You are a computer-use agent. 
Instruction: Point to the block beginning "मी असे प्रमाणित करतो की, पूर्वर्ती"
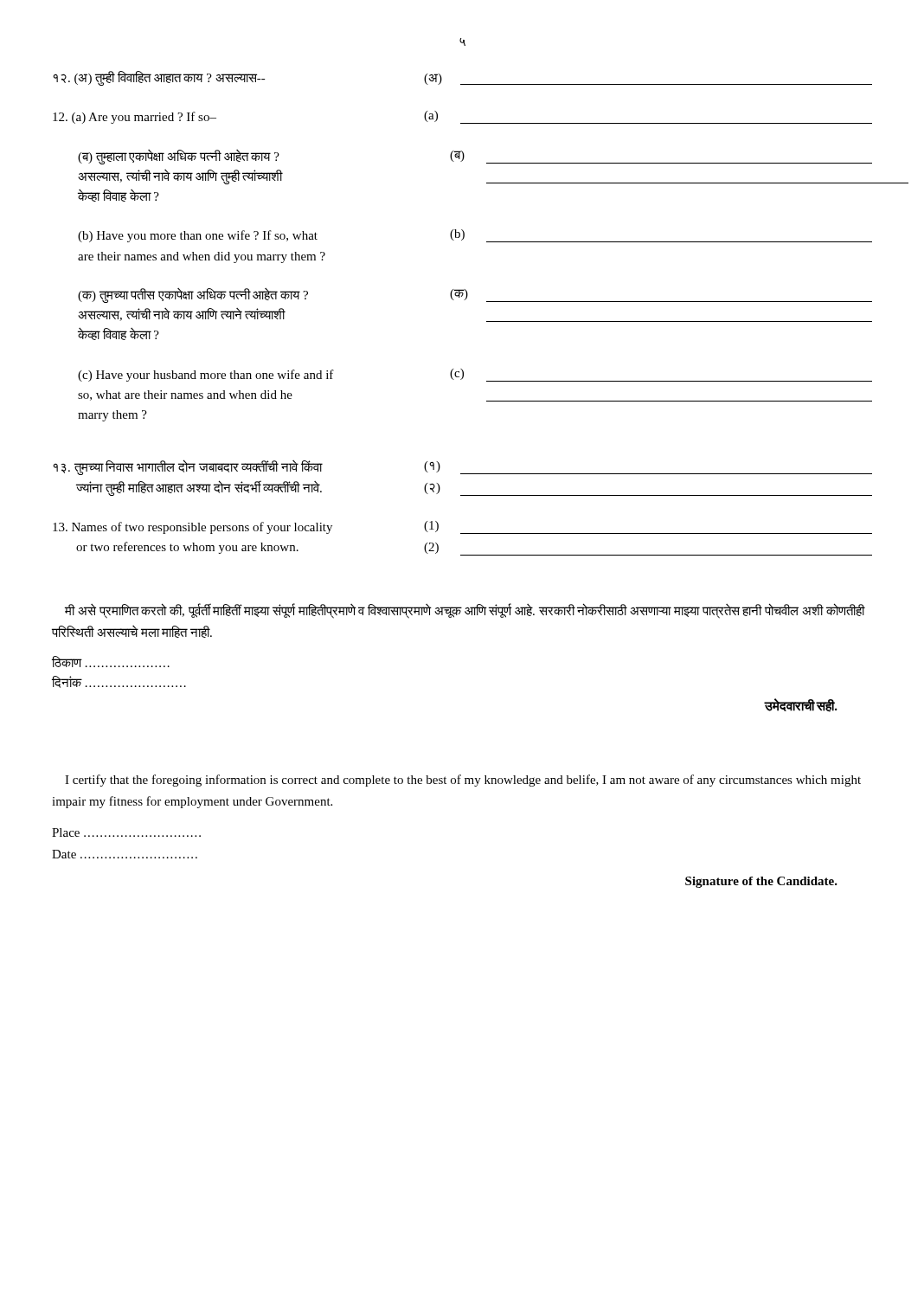click(x=458, y=622)
